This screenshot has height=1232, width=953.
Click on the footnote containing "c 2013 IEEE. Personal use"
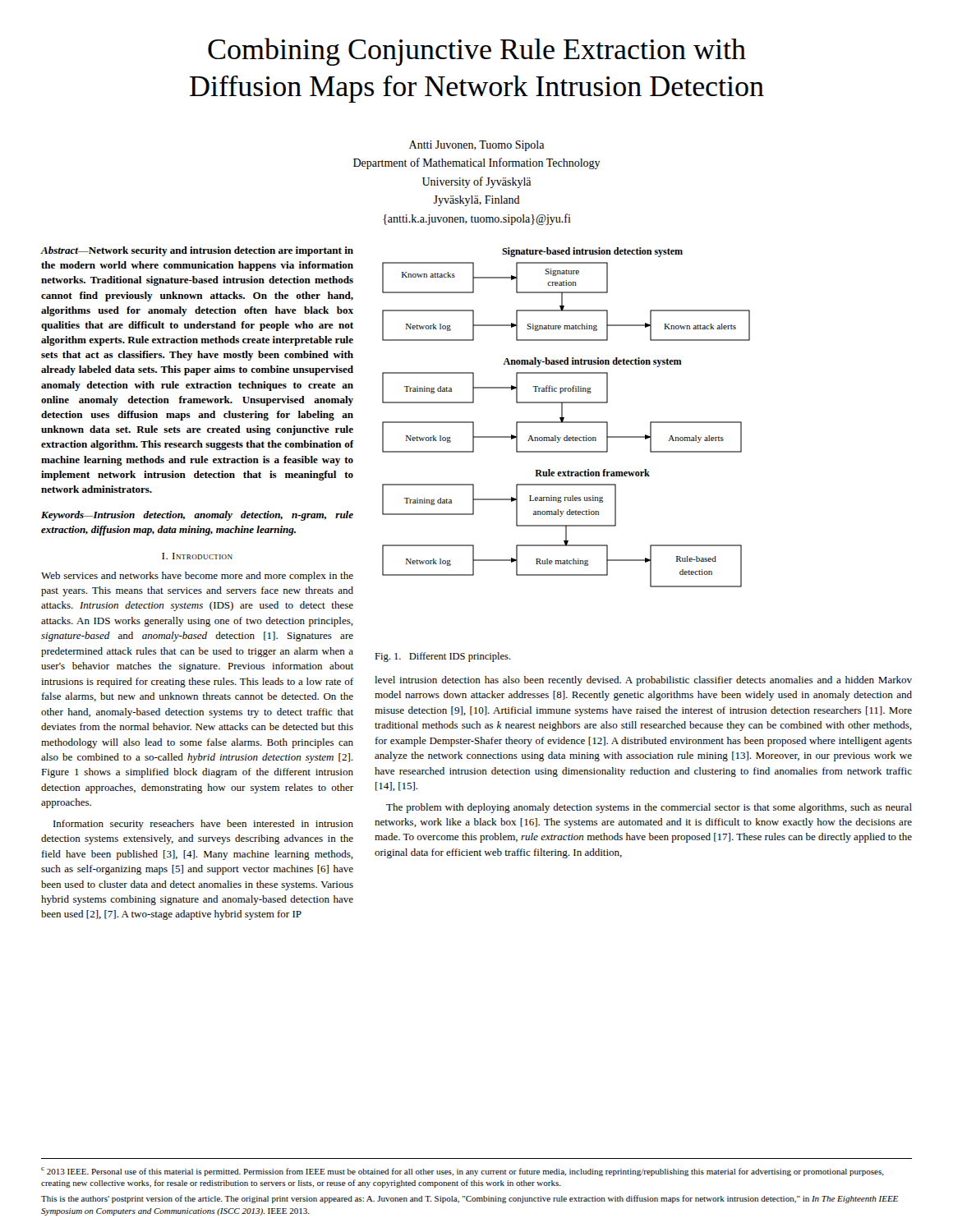coord(462,1176)
